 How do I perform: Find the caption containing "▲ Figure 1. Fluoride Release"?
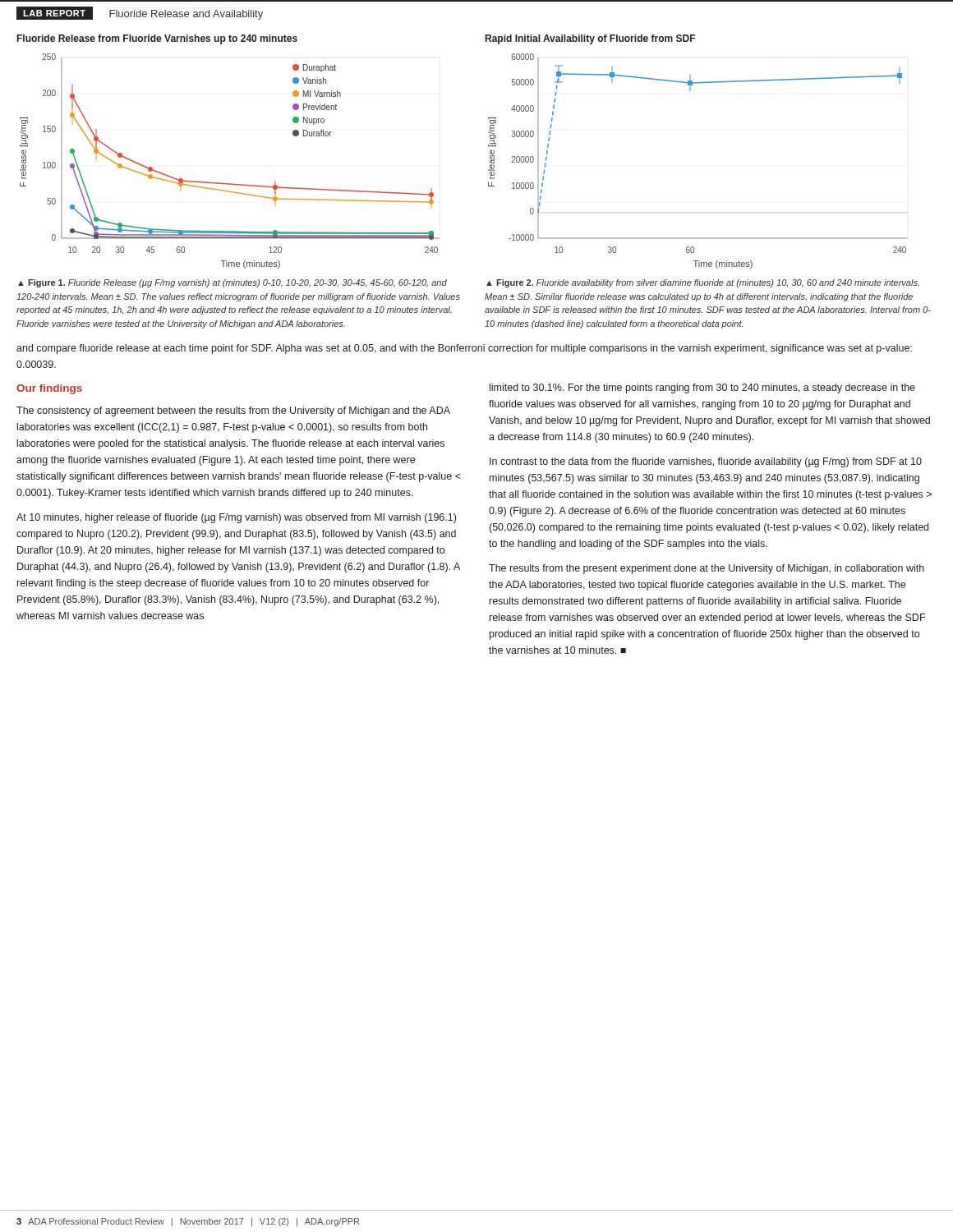click(x=238, y=303)
